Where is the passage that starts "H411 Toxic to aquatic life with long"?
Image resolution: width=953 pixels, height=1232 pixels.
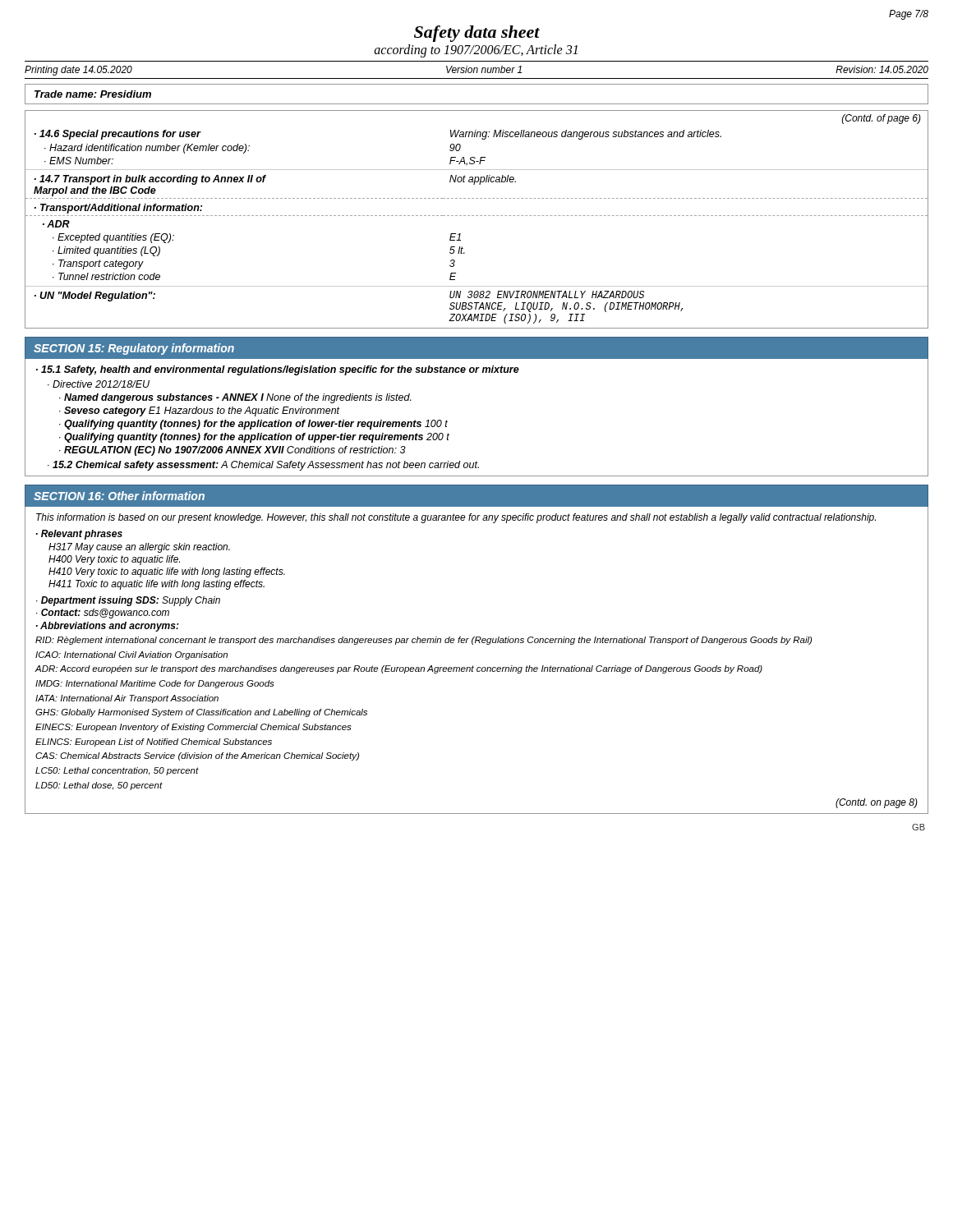coord(157,584)
